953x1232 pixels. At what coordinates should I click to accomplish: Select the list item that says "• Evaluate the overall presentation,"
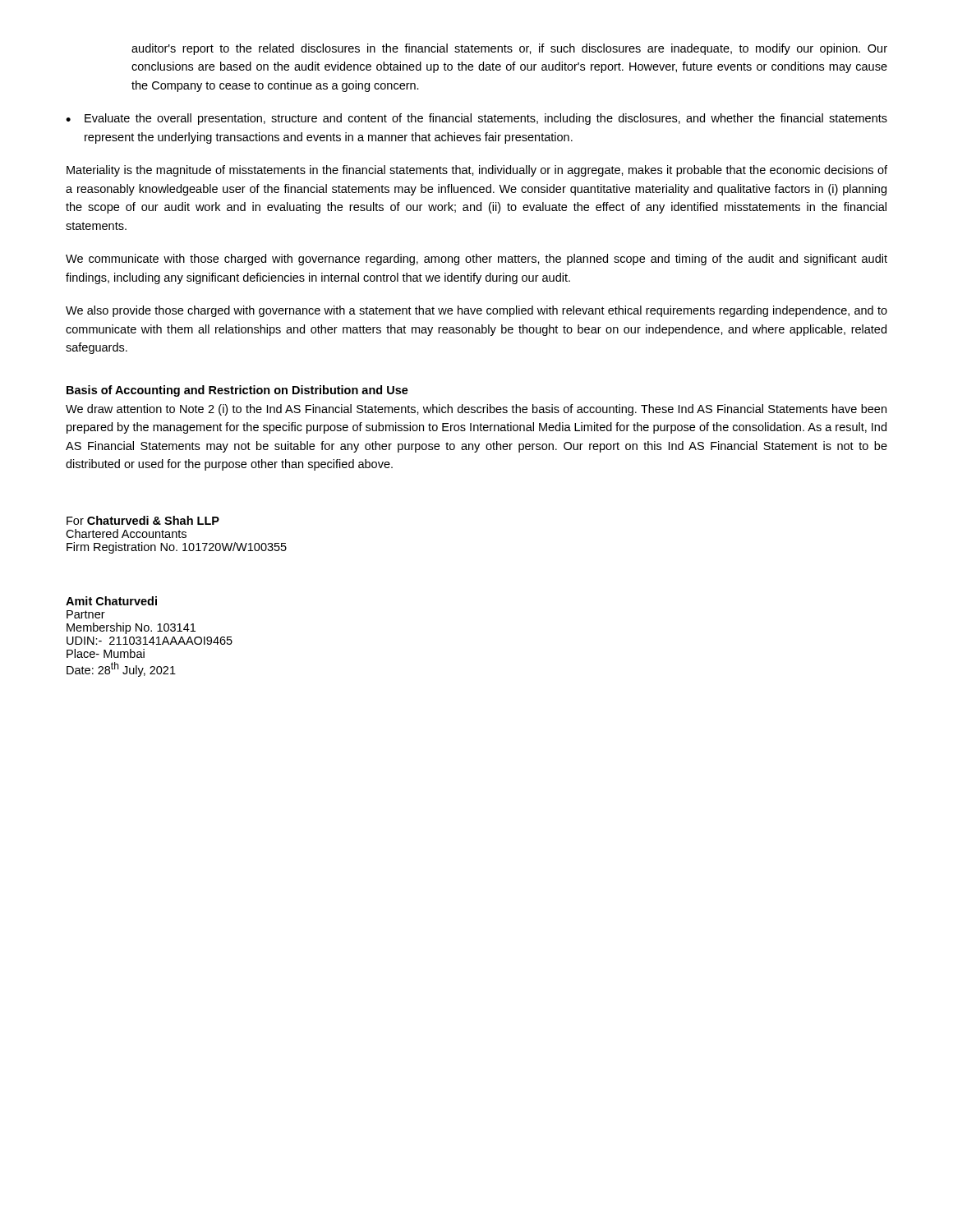pyautogui.click(x=476, y=128)
